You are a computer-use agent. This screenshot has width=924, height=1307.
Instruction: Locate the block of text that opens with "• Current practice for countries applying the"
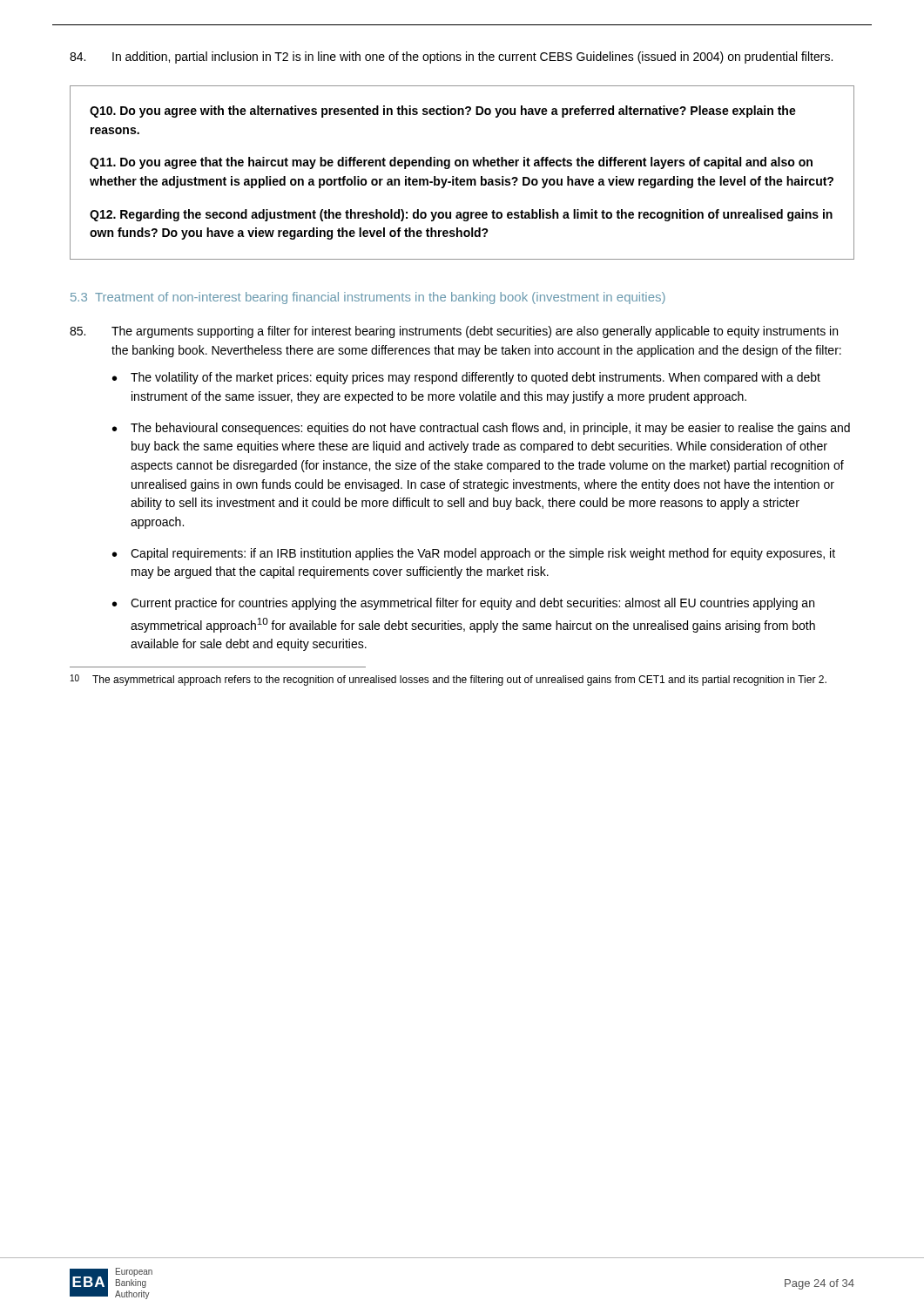[x=483, y=624]
